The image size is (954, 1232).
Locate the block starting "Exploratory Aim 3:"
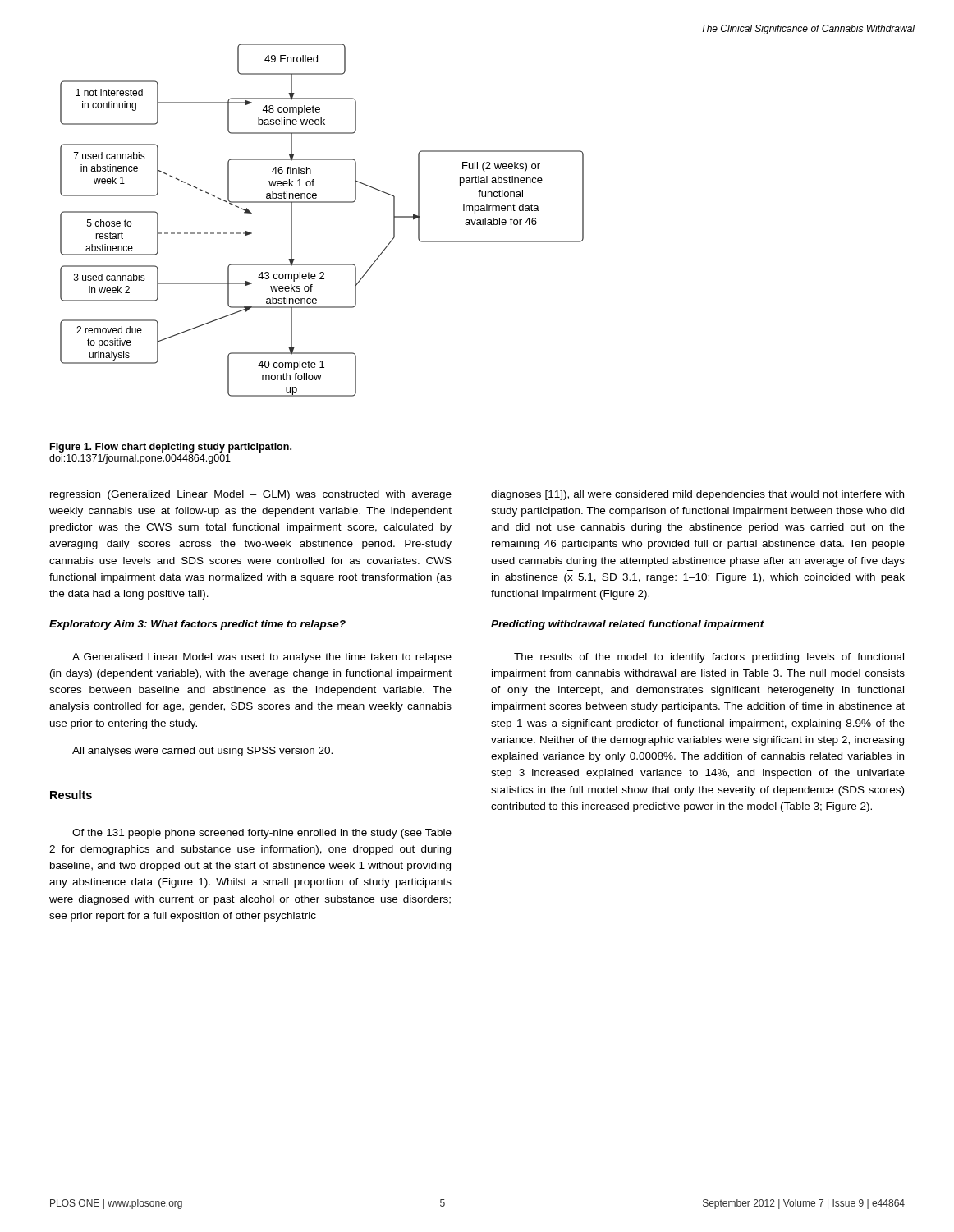coord(197,624)
